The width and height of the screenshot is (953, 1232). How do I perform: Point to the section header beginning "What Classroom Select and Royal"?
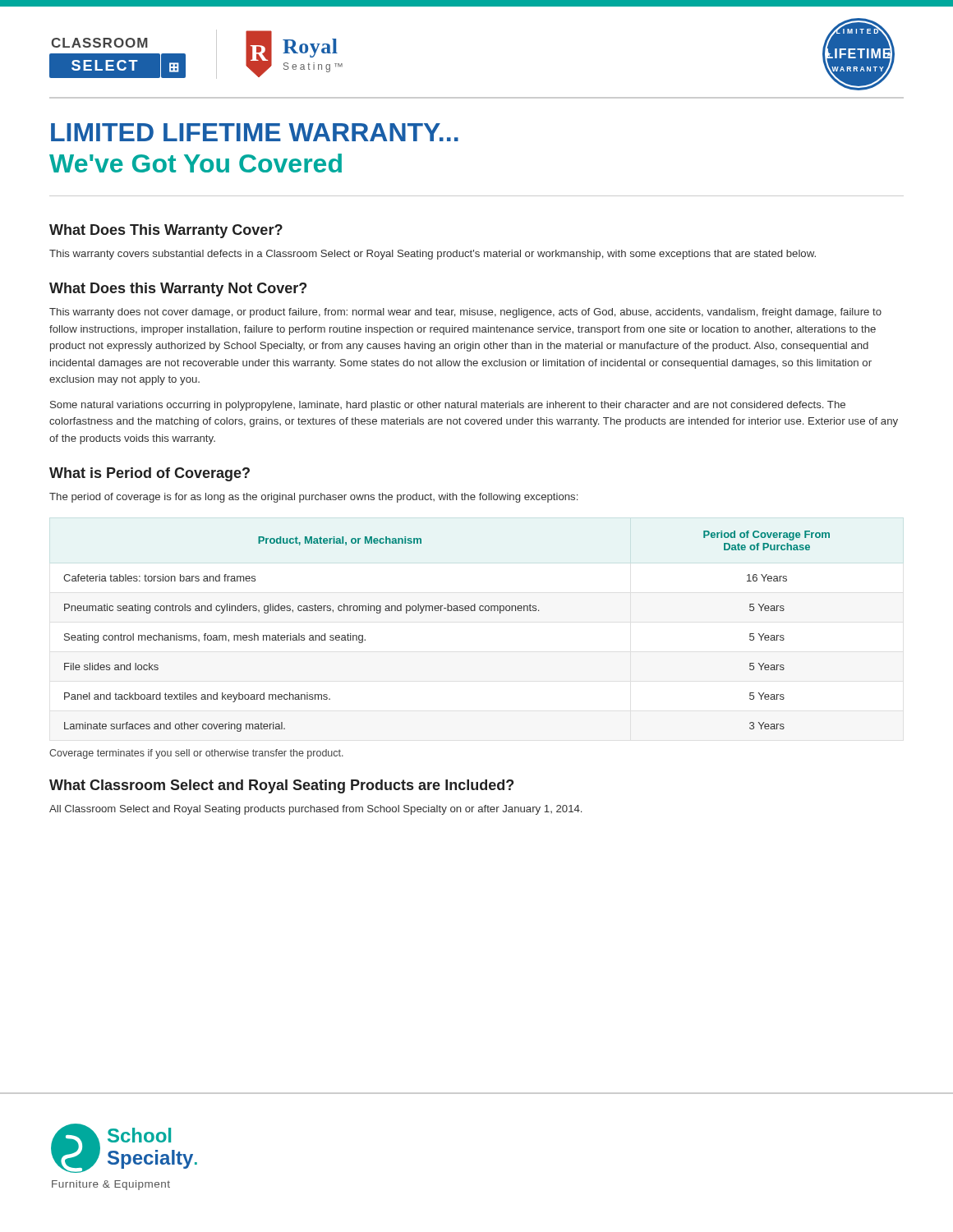pyautogui.click(x=282, y=785)
